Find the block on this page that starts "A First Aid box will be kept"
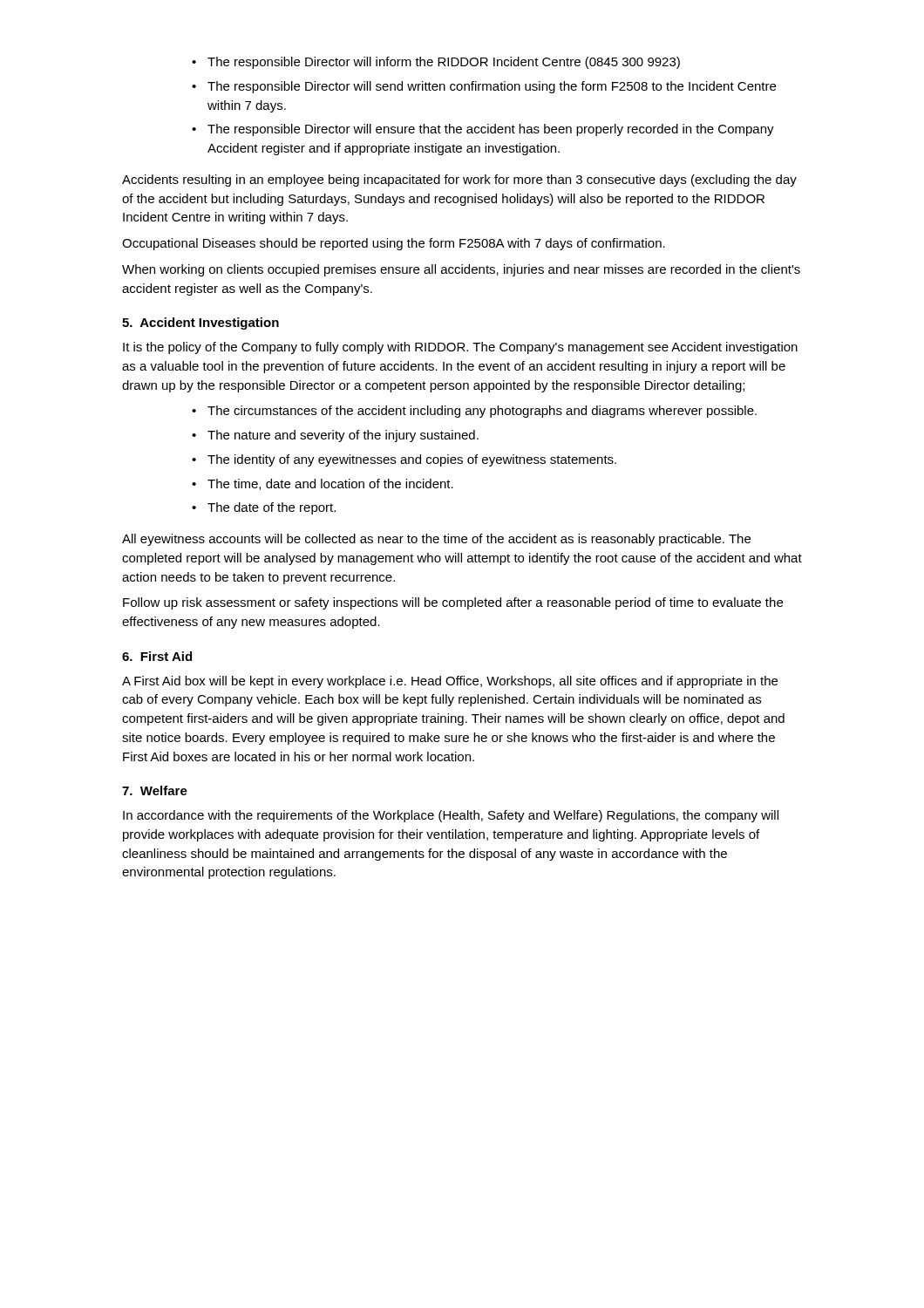The height and width of the screenshot is (1308, 924). [x=462, y=718]
